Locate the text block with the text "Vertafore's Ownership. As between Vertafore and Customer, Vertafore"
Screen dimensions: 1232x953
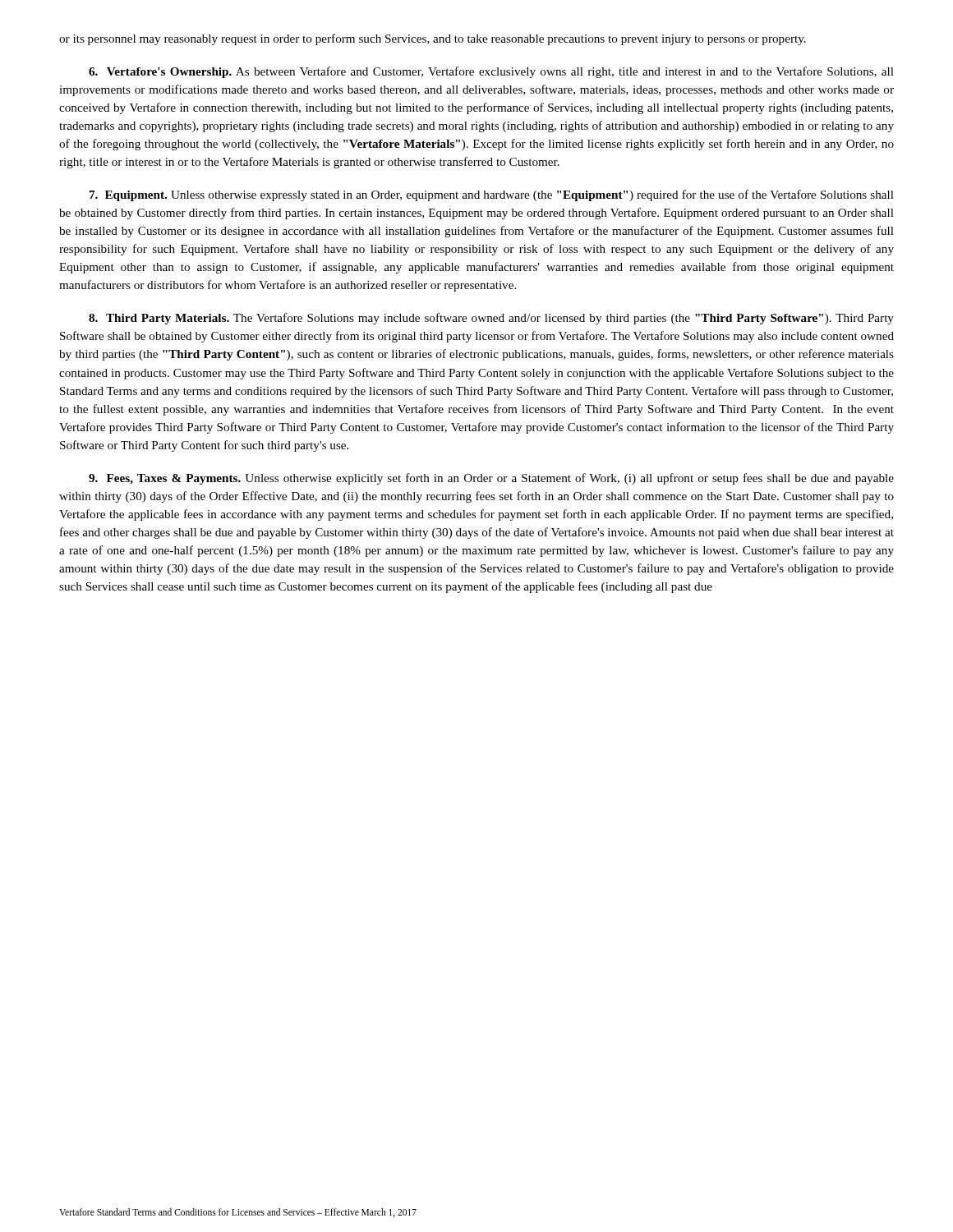pos(476,116)
